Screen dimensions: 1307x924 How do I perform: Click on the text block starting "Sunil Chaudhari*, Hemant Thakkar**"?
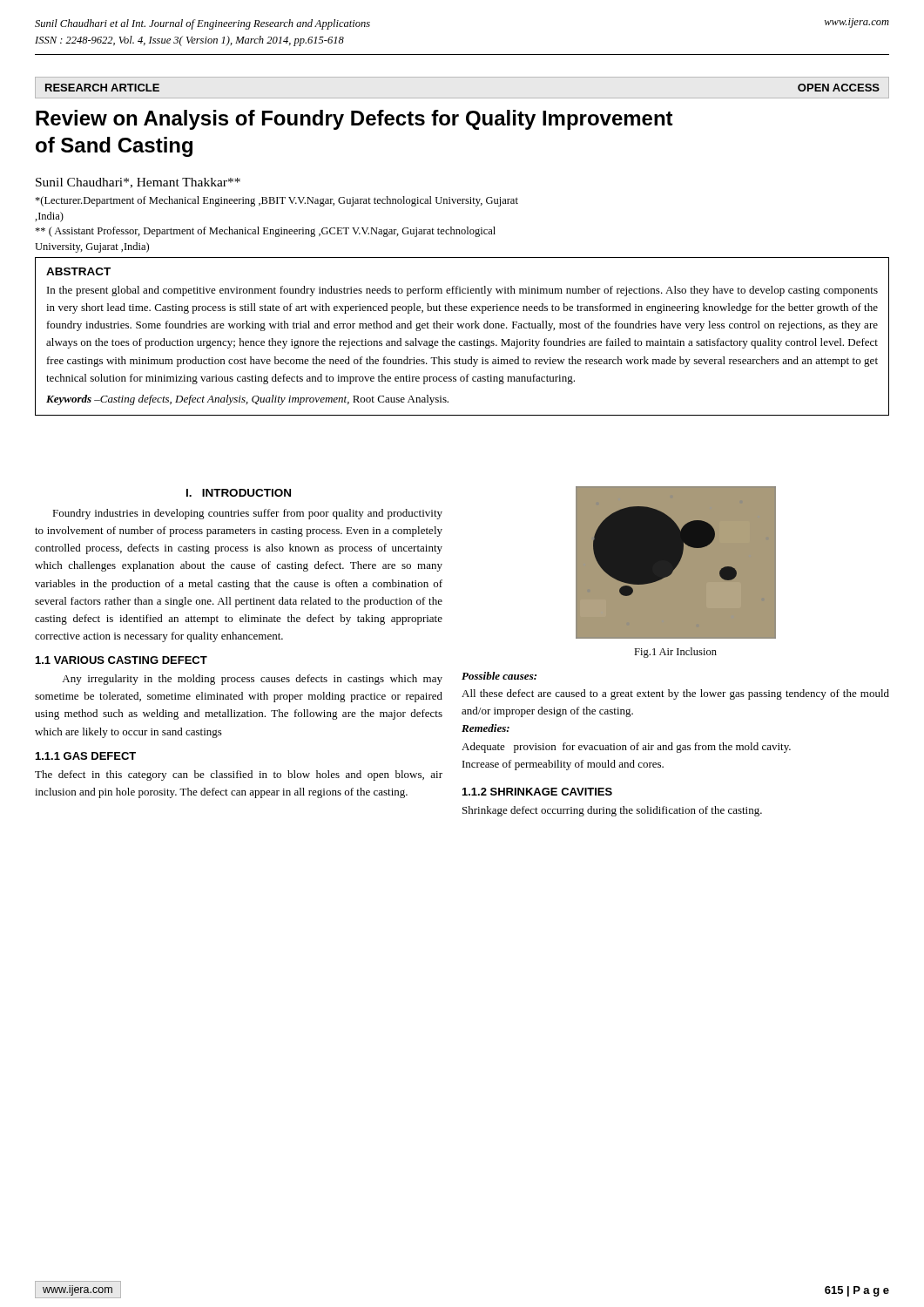click(138, 182)
